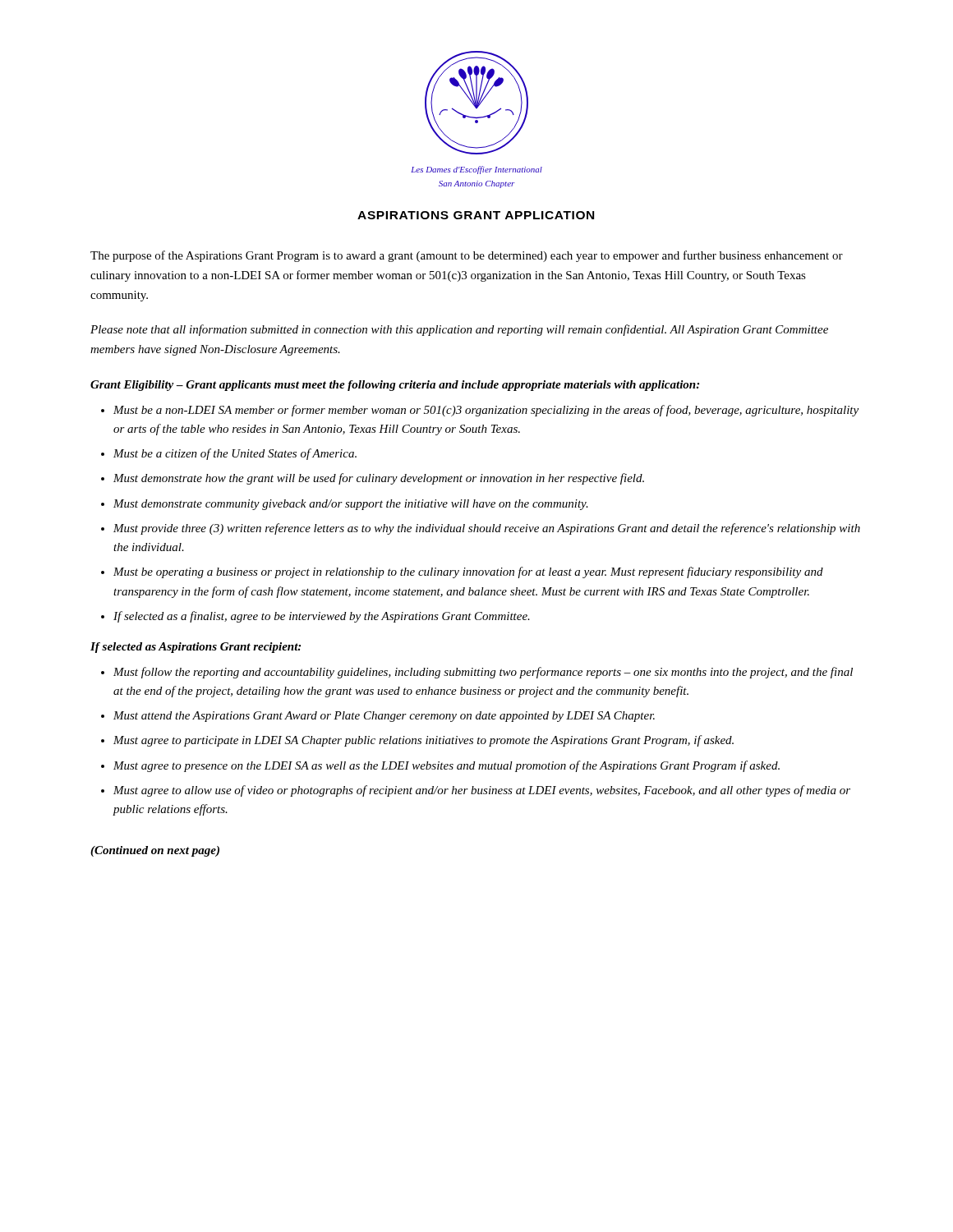Point to the block beginning "Must agree to presence"
953x1232 pixels.
(x=447, y=765)
